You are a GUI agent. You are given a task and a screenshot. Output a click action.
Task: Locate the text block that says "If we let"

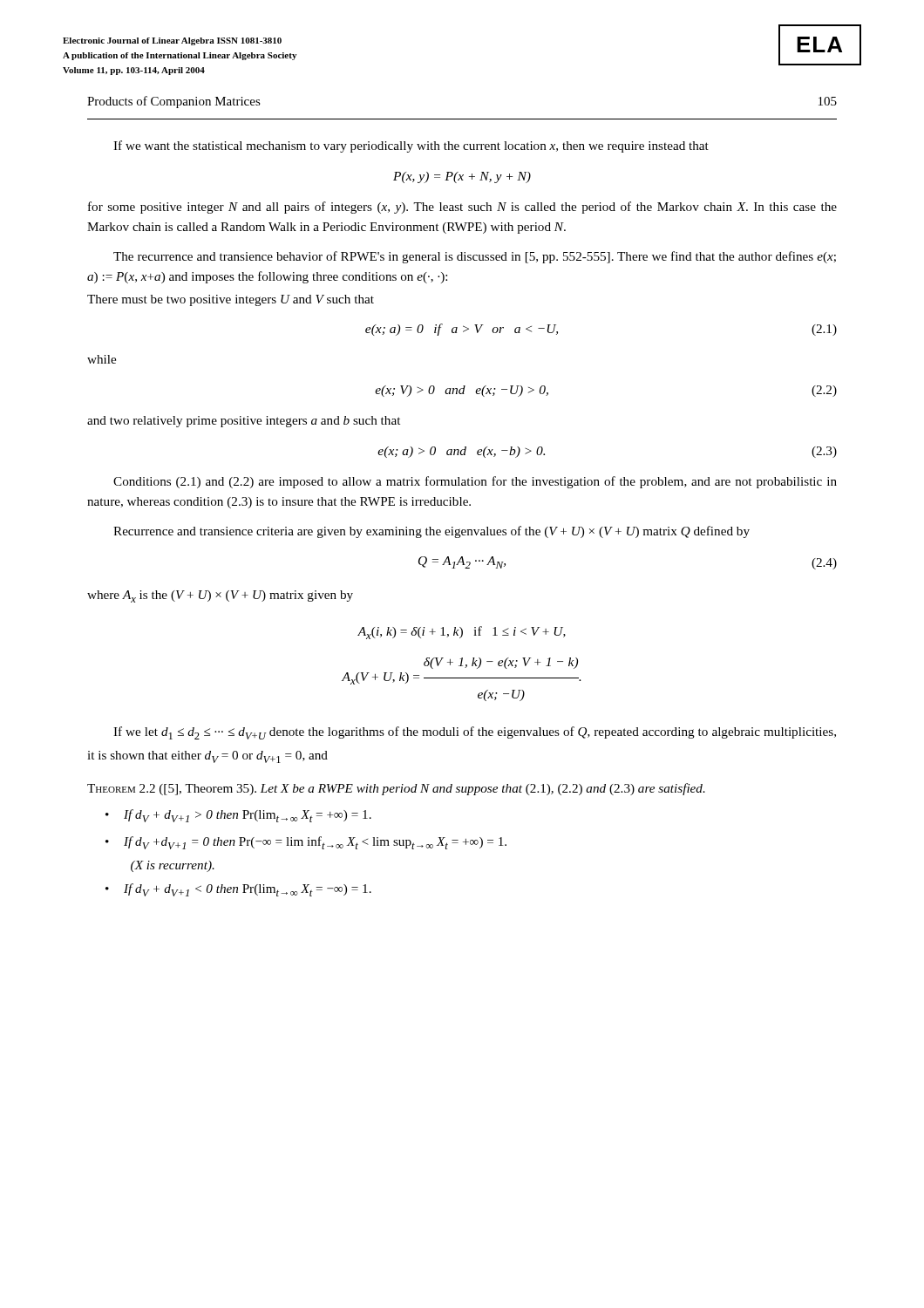pos(462,745)
